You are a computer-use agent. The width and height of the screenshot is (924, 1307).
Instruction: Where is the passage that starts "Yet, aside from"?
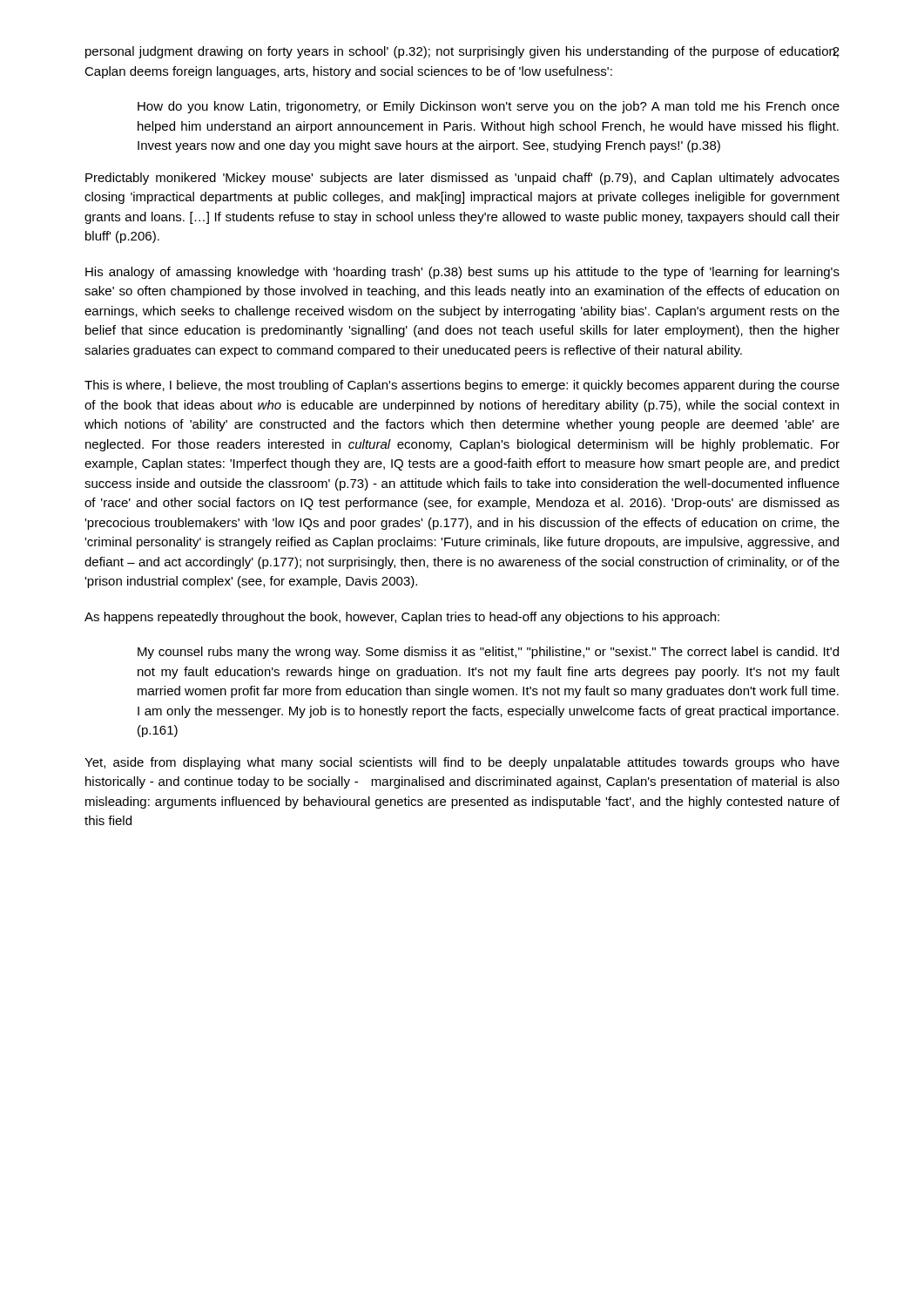click(462, 791)
